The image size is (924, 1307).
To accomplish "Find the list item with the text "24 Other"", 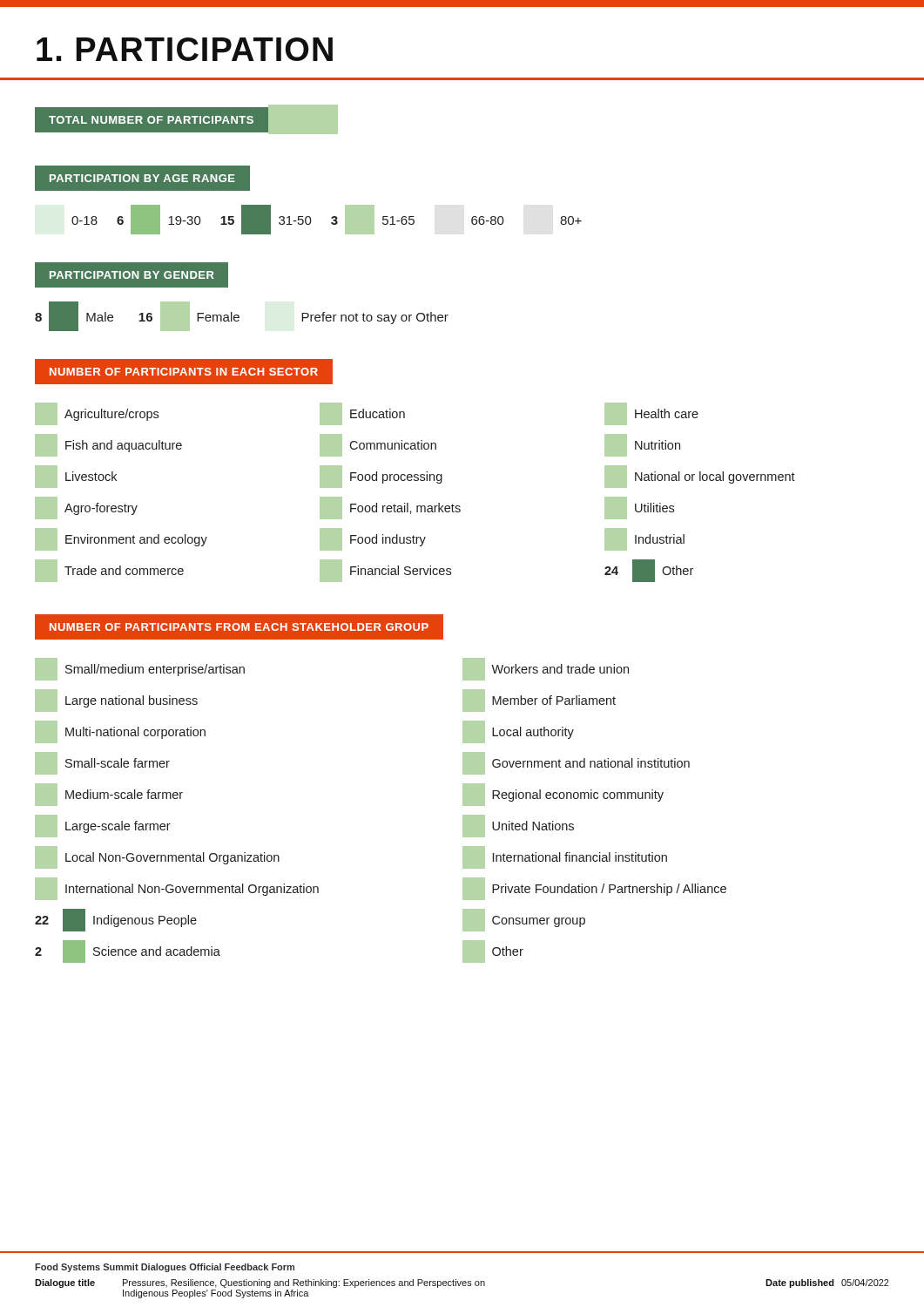I will click(649, 571).
